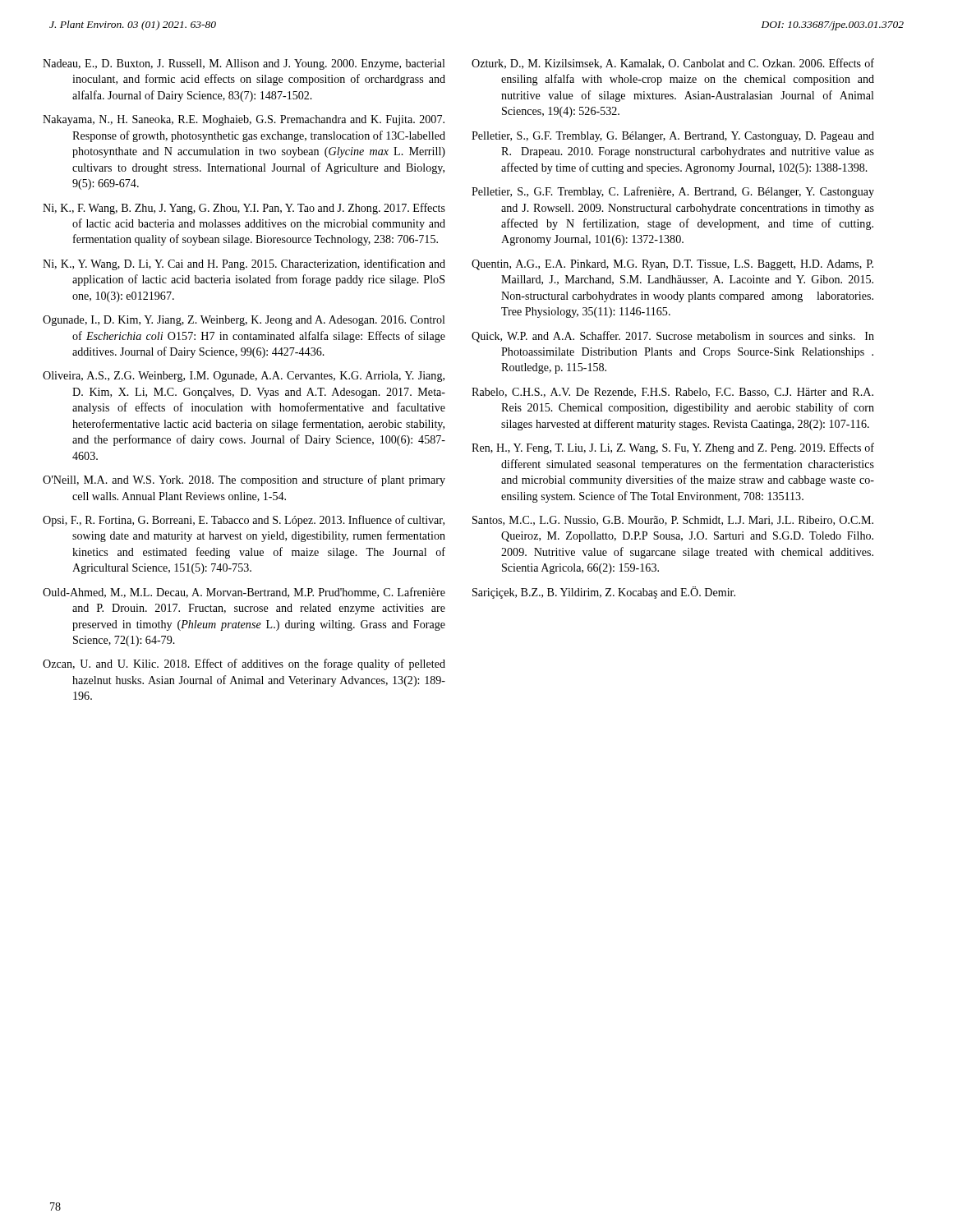
Task: Locate the list item that says "Ozturk, D., M. Kizilsimsek,"
Action: pyautogui.click(x=673, y=87)
